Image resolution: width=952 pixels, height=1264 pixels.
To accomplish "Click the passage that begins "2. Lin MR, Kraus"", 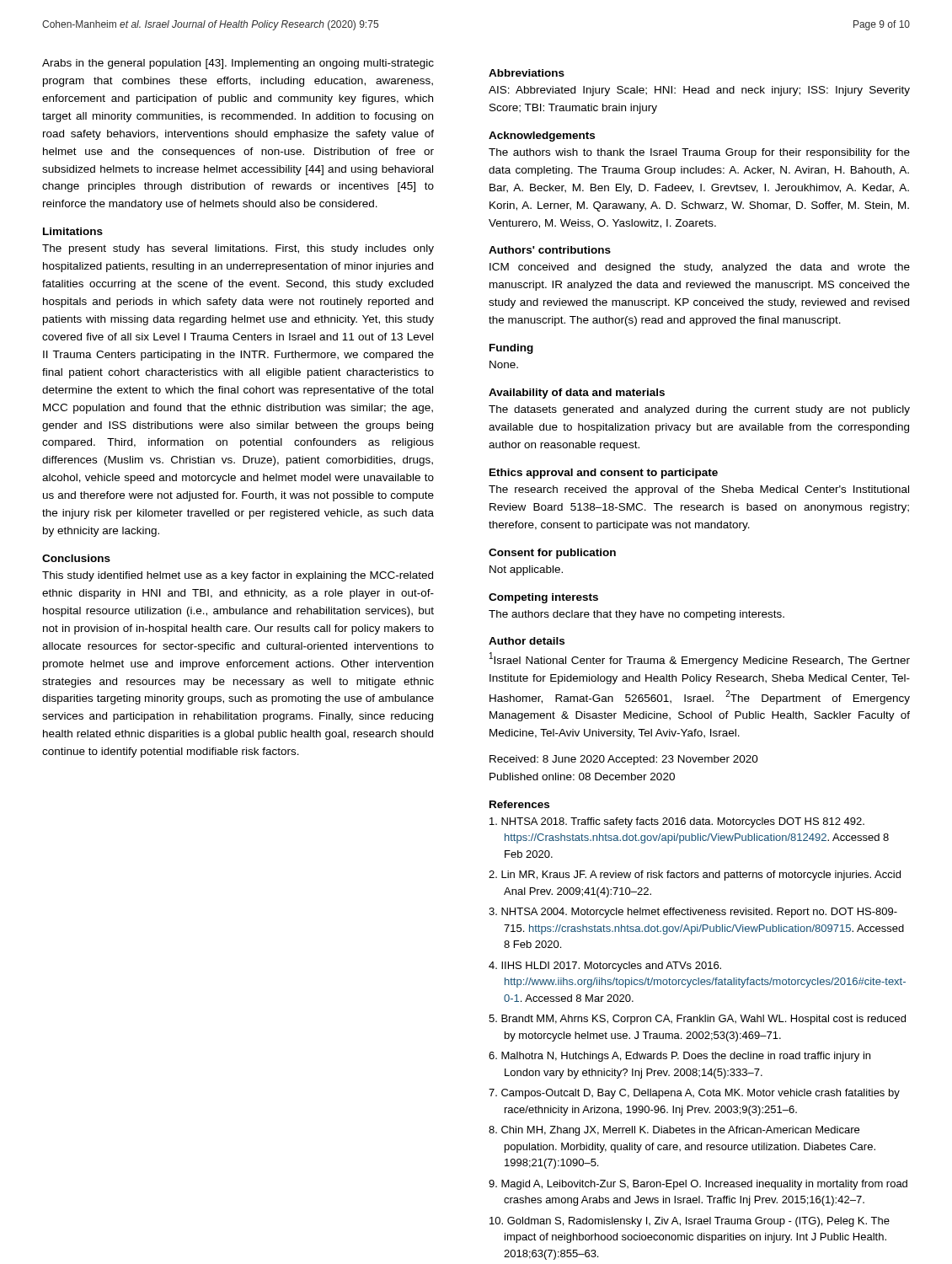I will (695, 883).
